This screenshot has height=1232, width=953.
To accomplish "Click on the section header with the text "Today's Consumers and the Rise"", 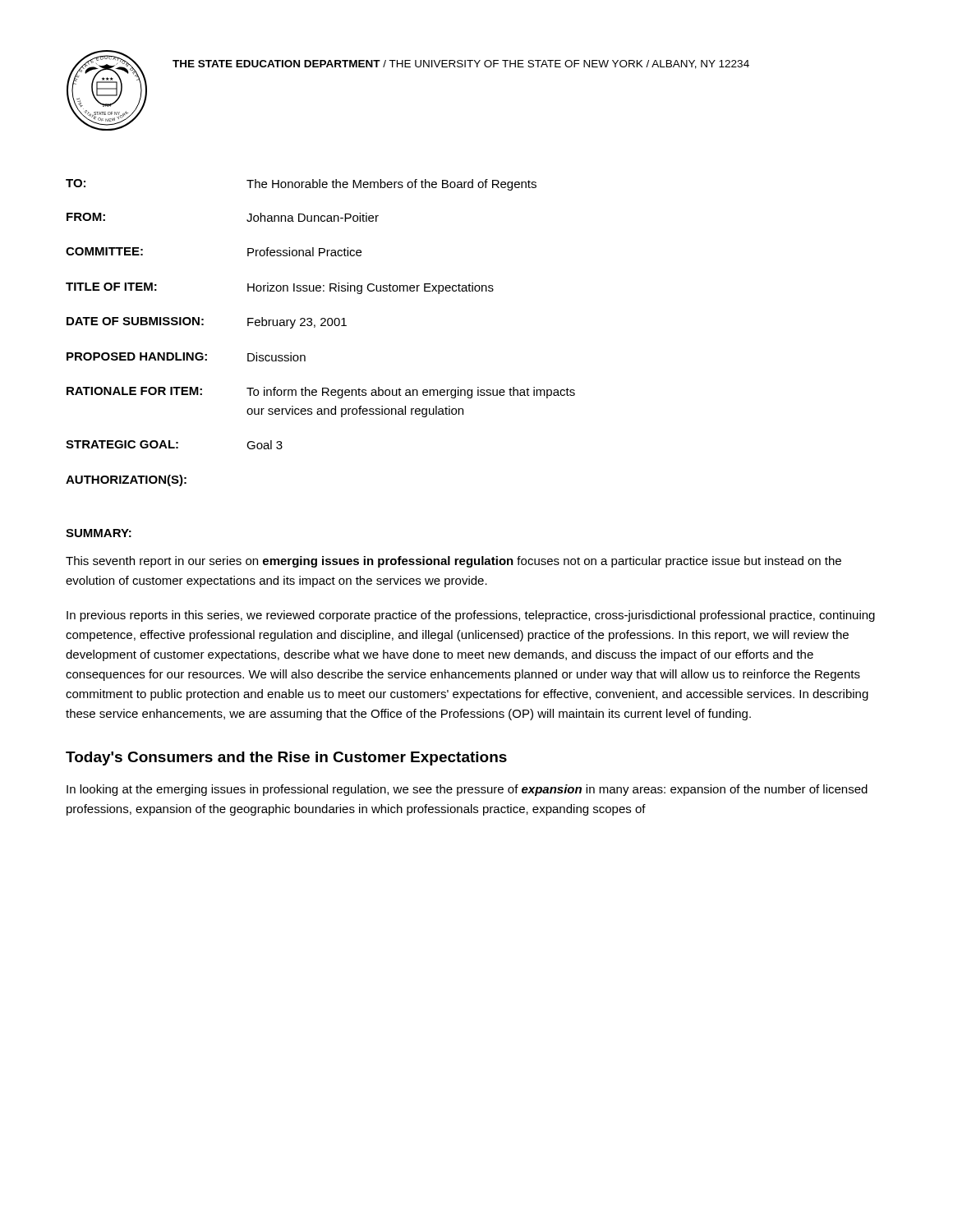I will pyautogui.click(x=286, y=756).
